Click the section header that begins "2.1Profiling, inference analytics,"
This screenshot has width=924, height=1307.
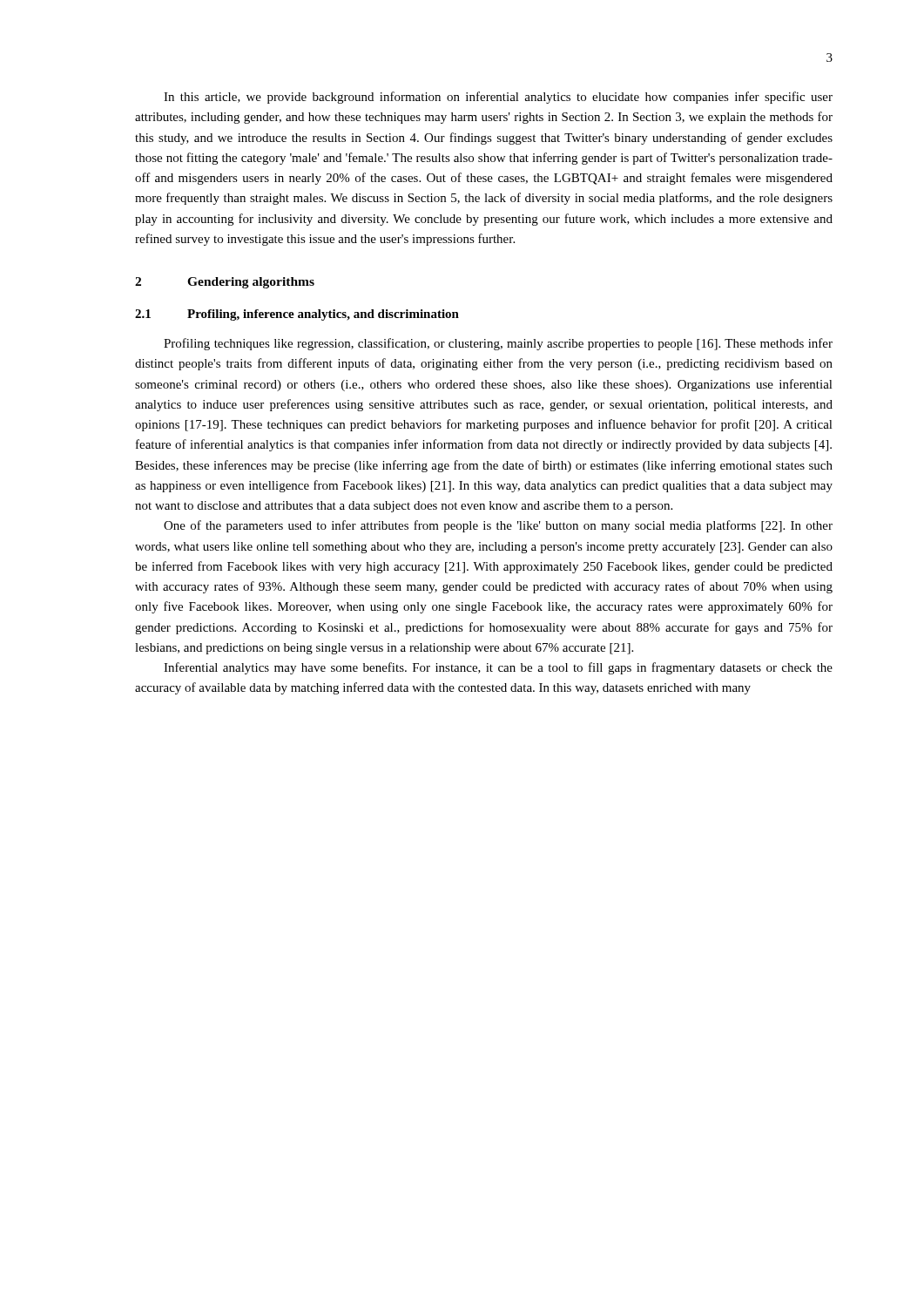297,314
